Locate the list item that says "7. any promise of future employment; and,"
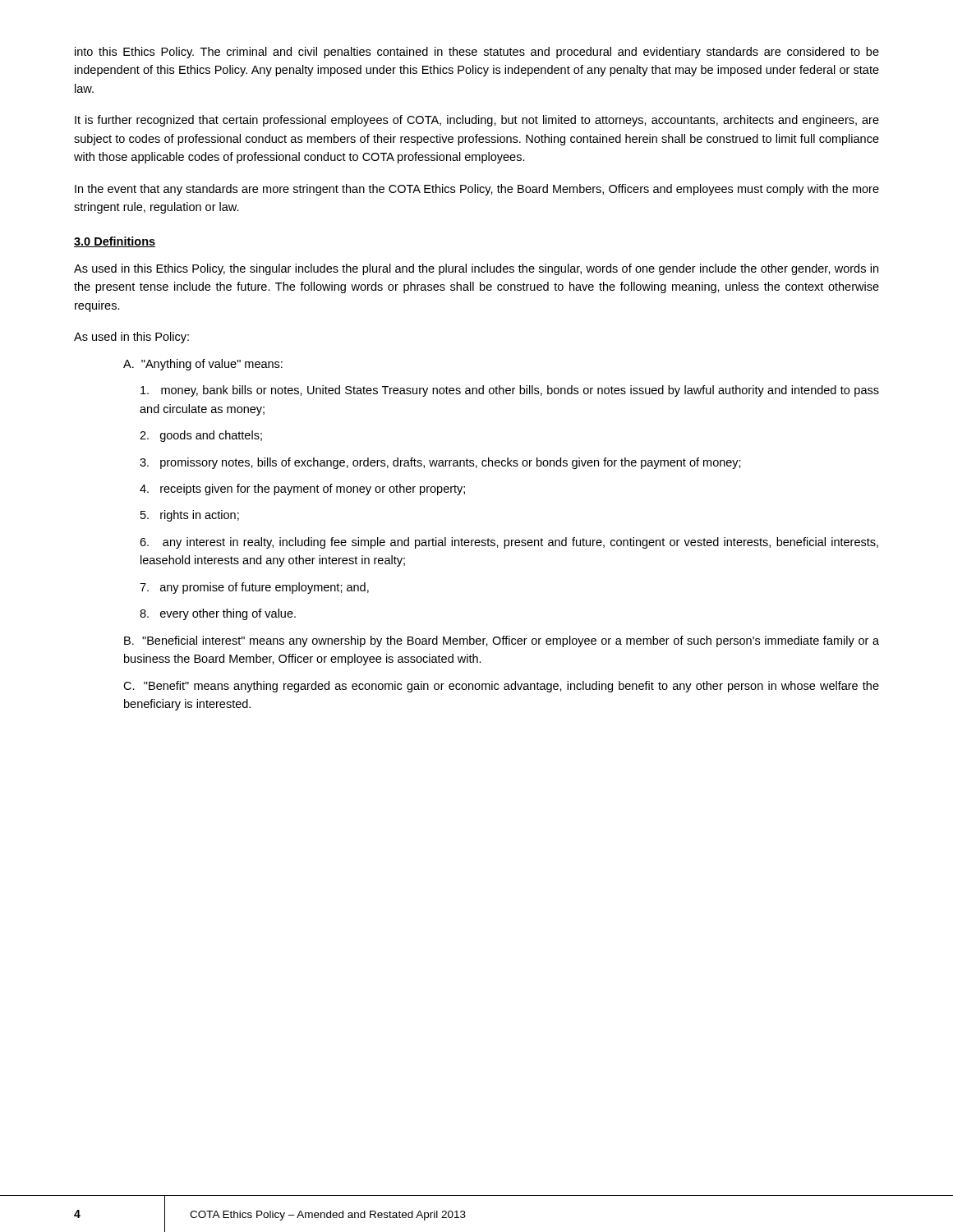The width and height of the screenshot is (953, 1232). [x=254, y=588]
